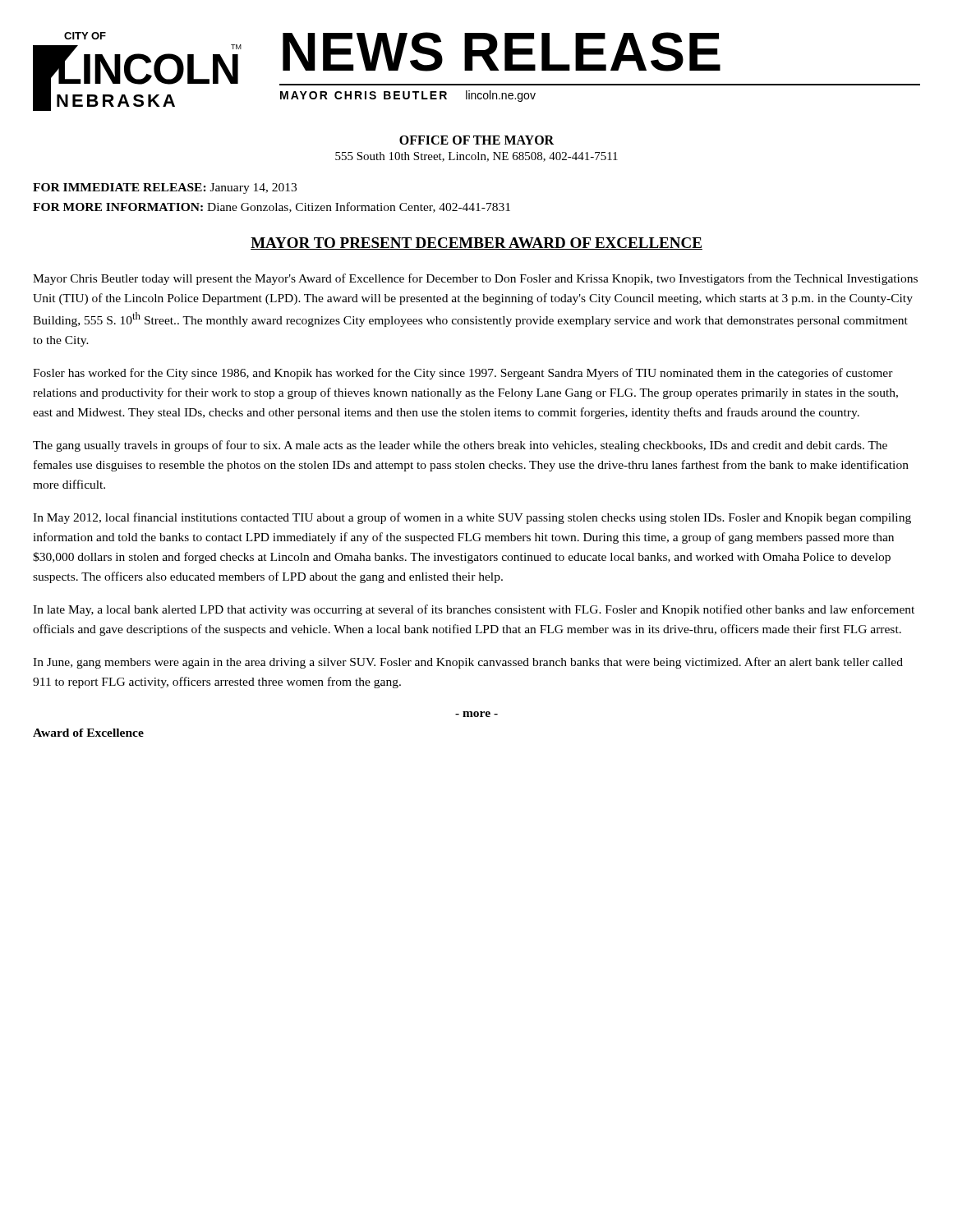Point to the block starting "FOR MORE INFORMATION:"
The height and width of the screenshot is (1232, 953).
[x=272, y=206]
